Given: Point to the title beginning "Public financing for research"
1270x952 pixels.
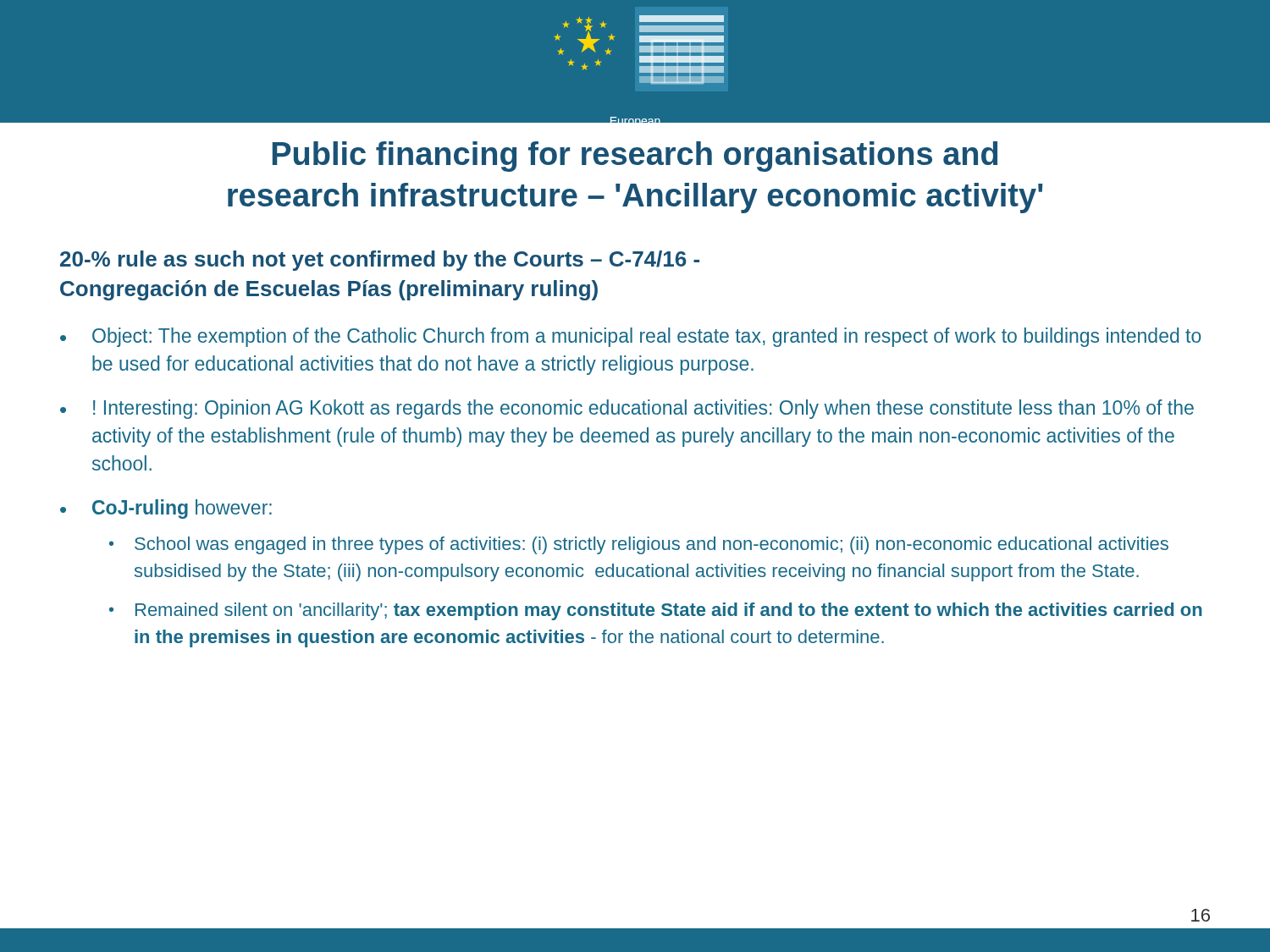Looking at the screenshot, I should click(x=635, y=175).
